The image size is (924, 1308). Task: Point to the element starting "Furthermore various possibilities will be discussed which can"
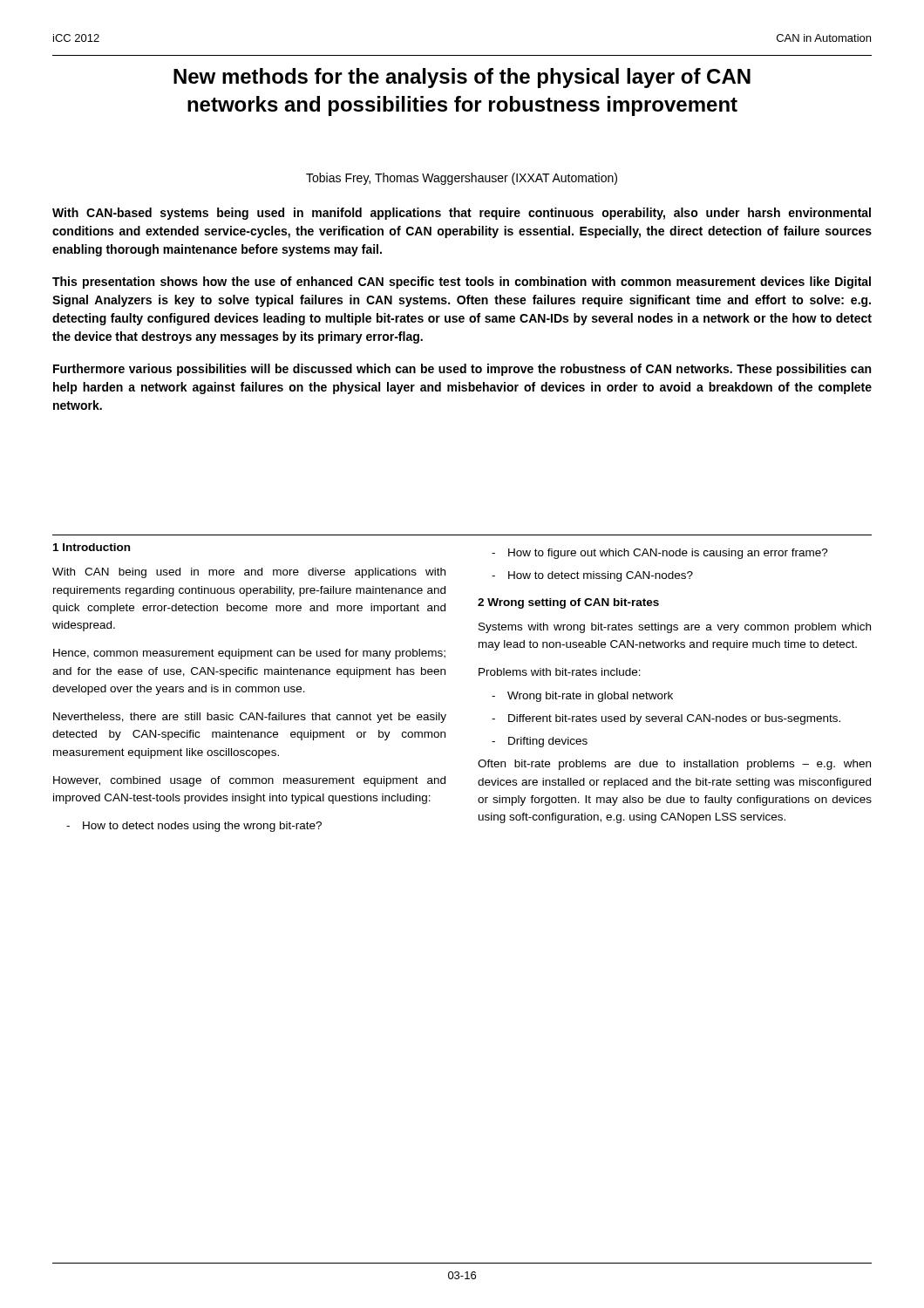[x=462, y=387]
